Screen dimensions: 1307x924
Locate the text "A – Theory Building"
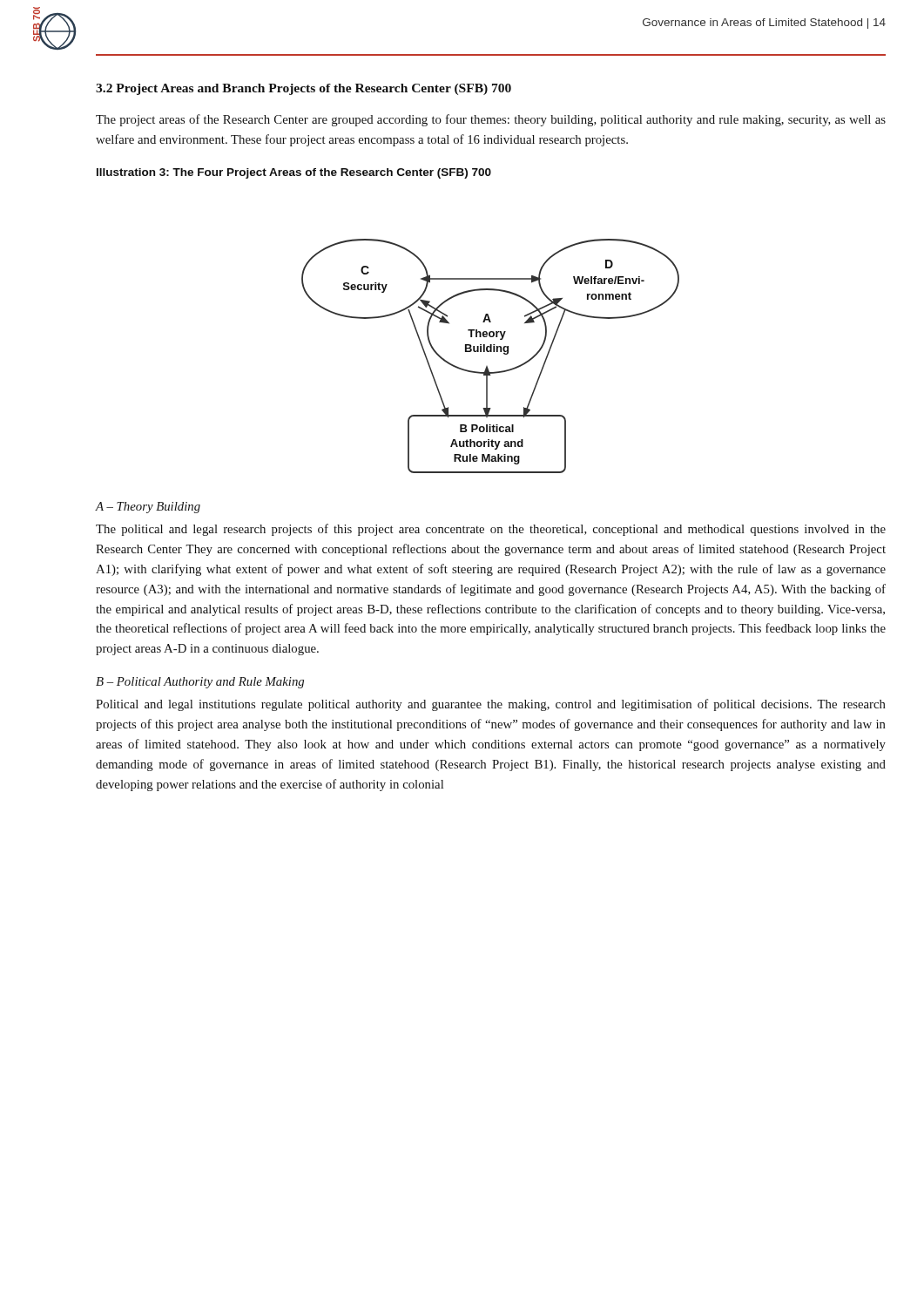148,506
